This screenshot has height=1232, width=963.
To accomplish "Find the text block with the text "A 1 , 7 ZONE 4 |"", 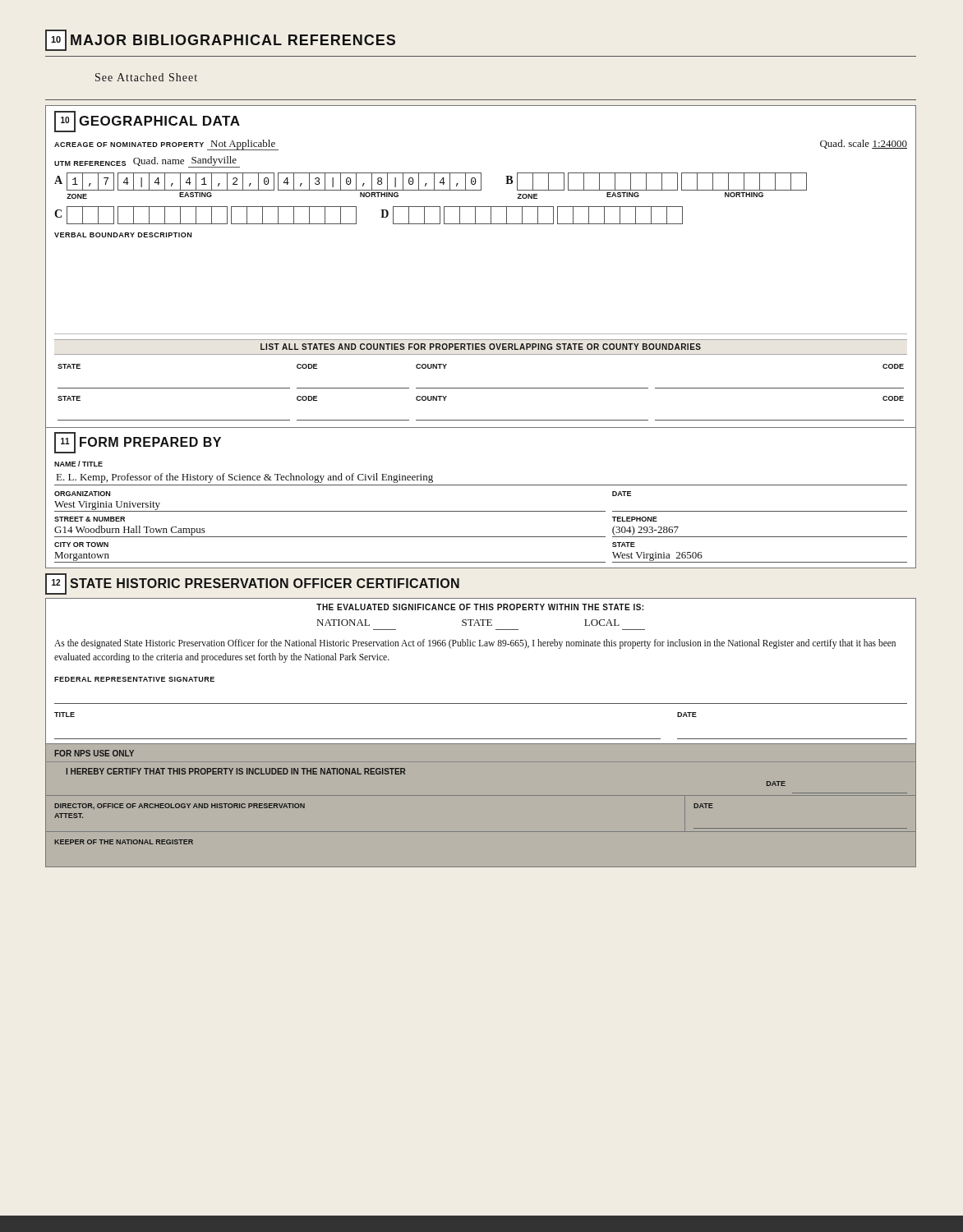I will pos(481,198).
